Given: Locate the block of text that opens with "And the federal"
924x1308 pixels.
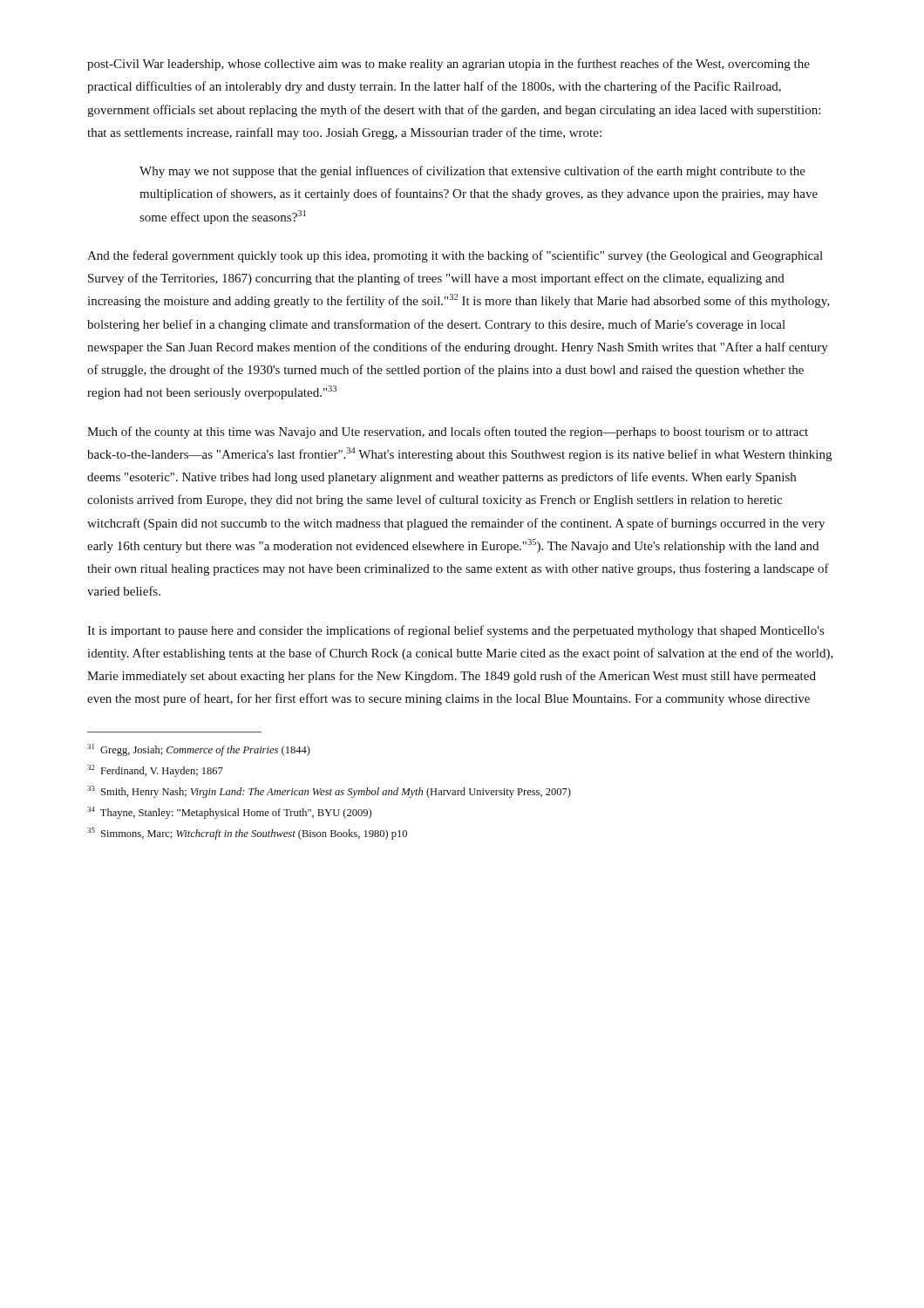Looking at the screenshot, I should tap(459, 324).
